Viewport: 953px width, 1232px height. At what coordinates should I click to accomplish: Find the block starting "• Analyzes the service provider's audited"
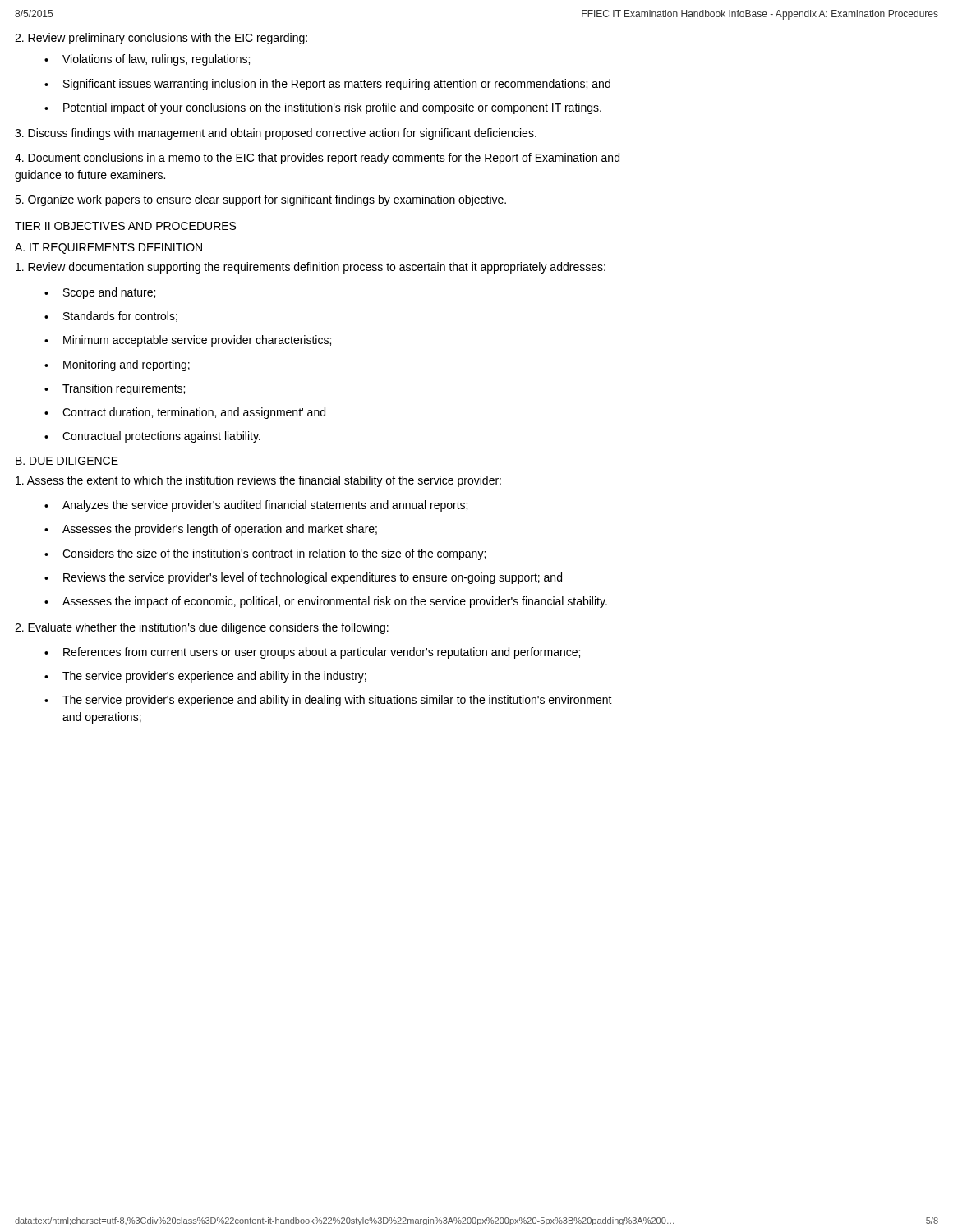334,506
